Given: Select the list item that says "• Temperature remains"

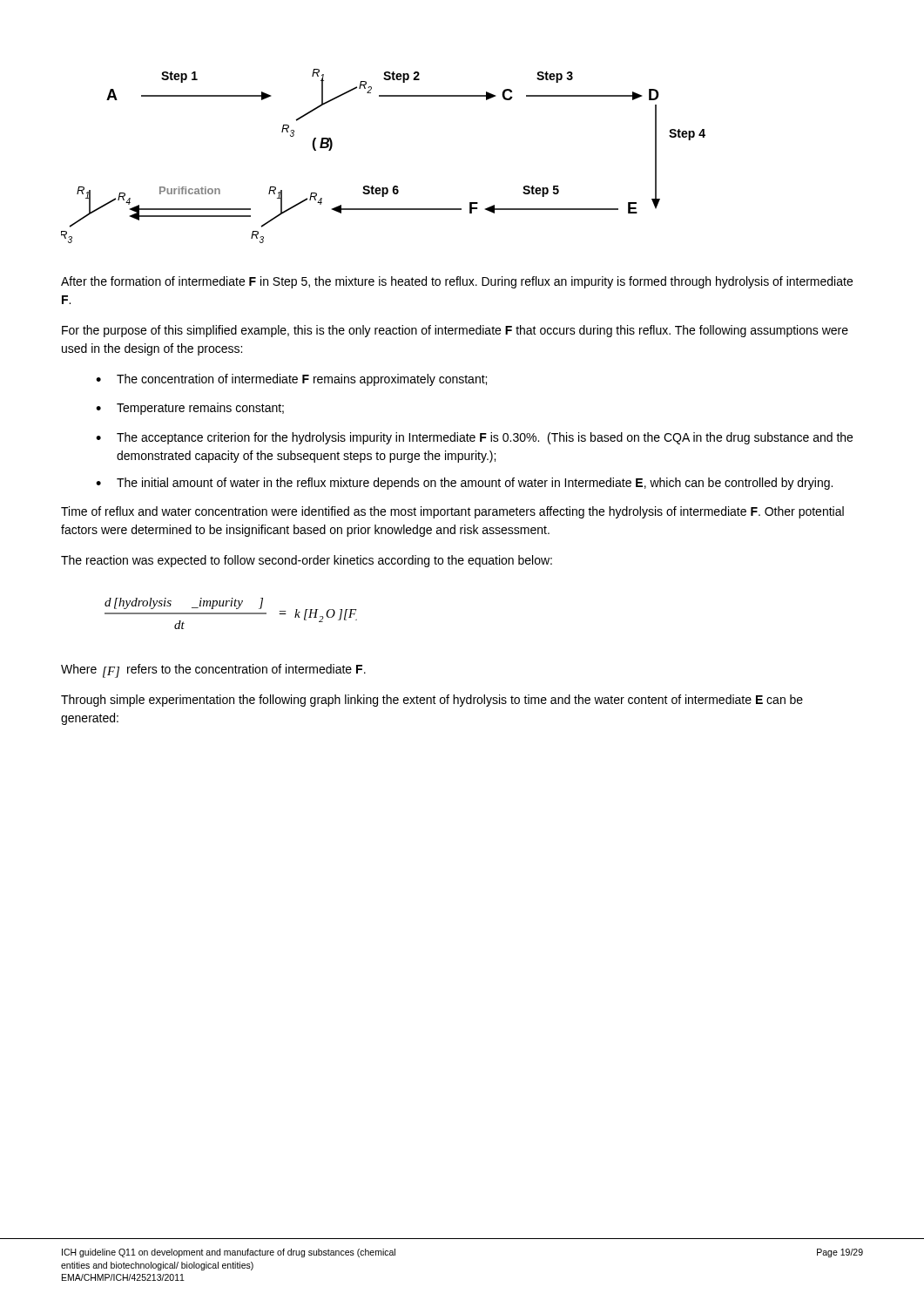Looking at the screenshot, I should pyautogui.click(x=190, y=409).
